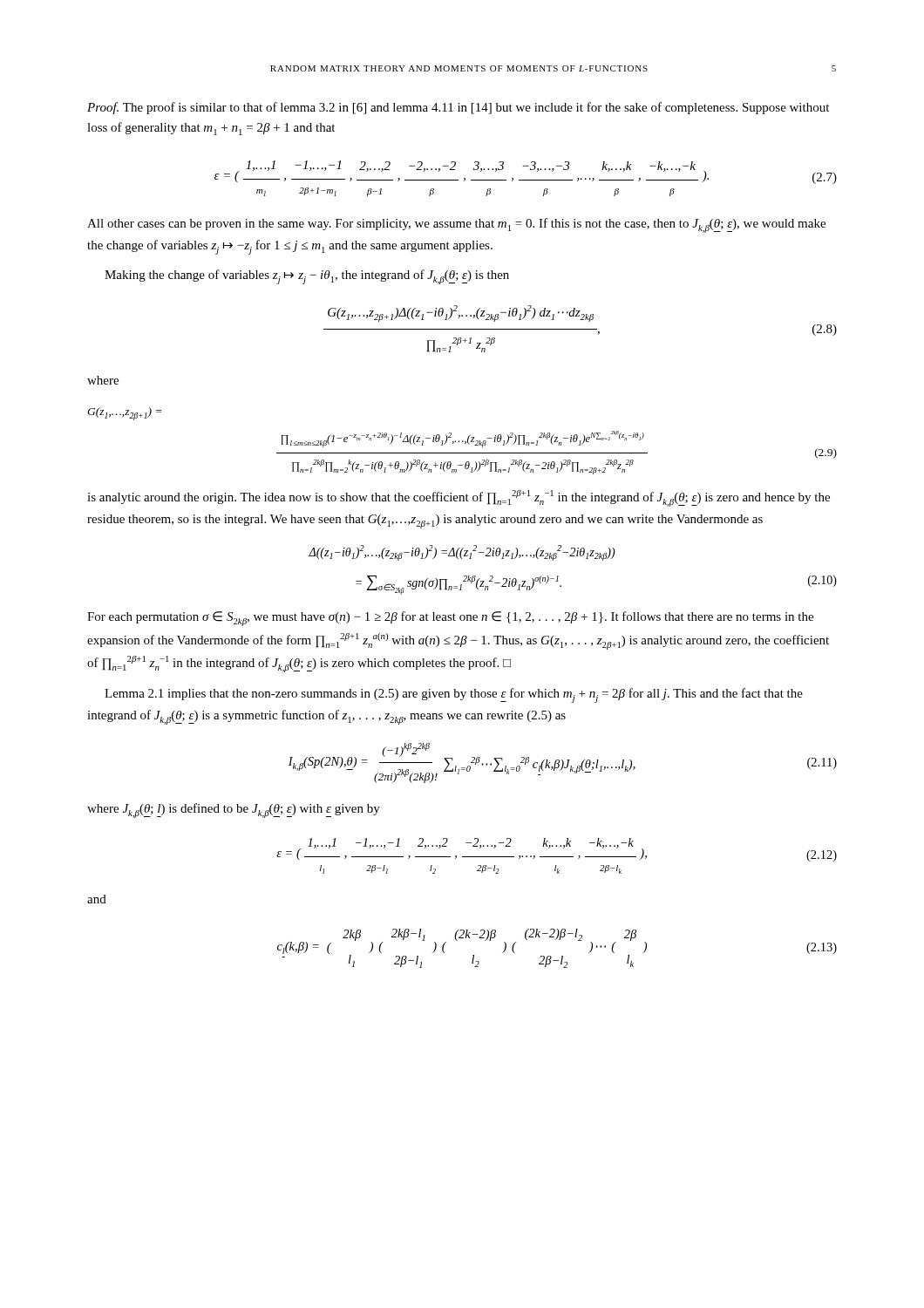This screenshot has height=1308, width=924.
Task: Click on the block starting "G(z1,…,z2β+1)Δ((z1−iθ1)2,…,(z2kβ−iθ1)2) dz1⋯dz2kβ ∏n=12β+1 zn2β ,"
Action: click(580, 329)
